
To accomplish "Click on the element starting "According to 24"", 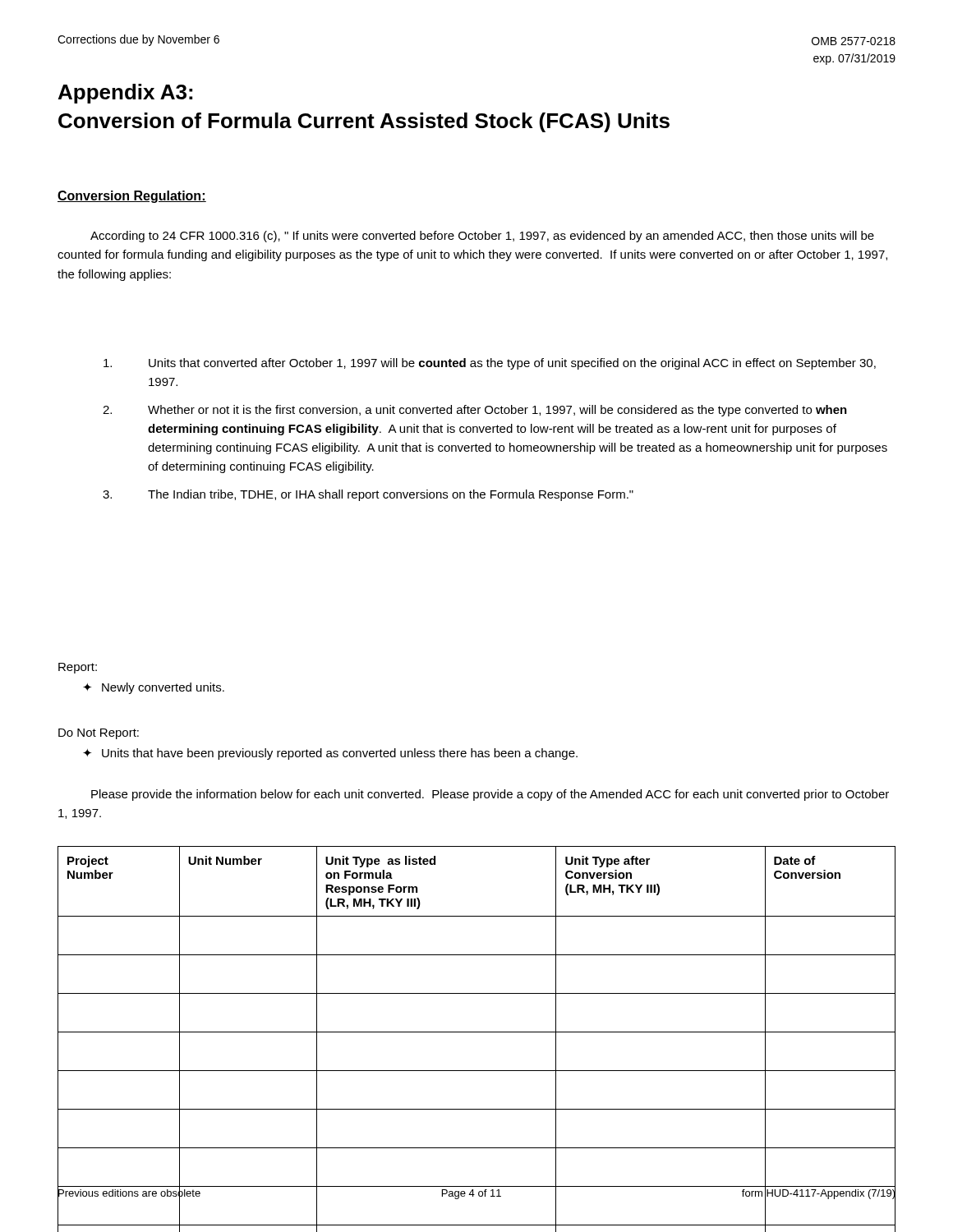I will pos(476,254).
